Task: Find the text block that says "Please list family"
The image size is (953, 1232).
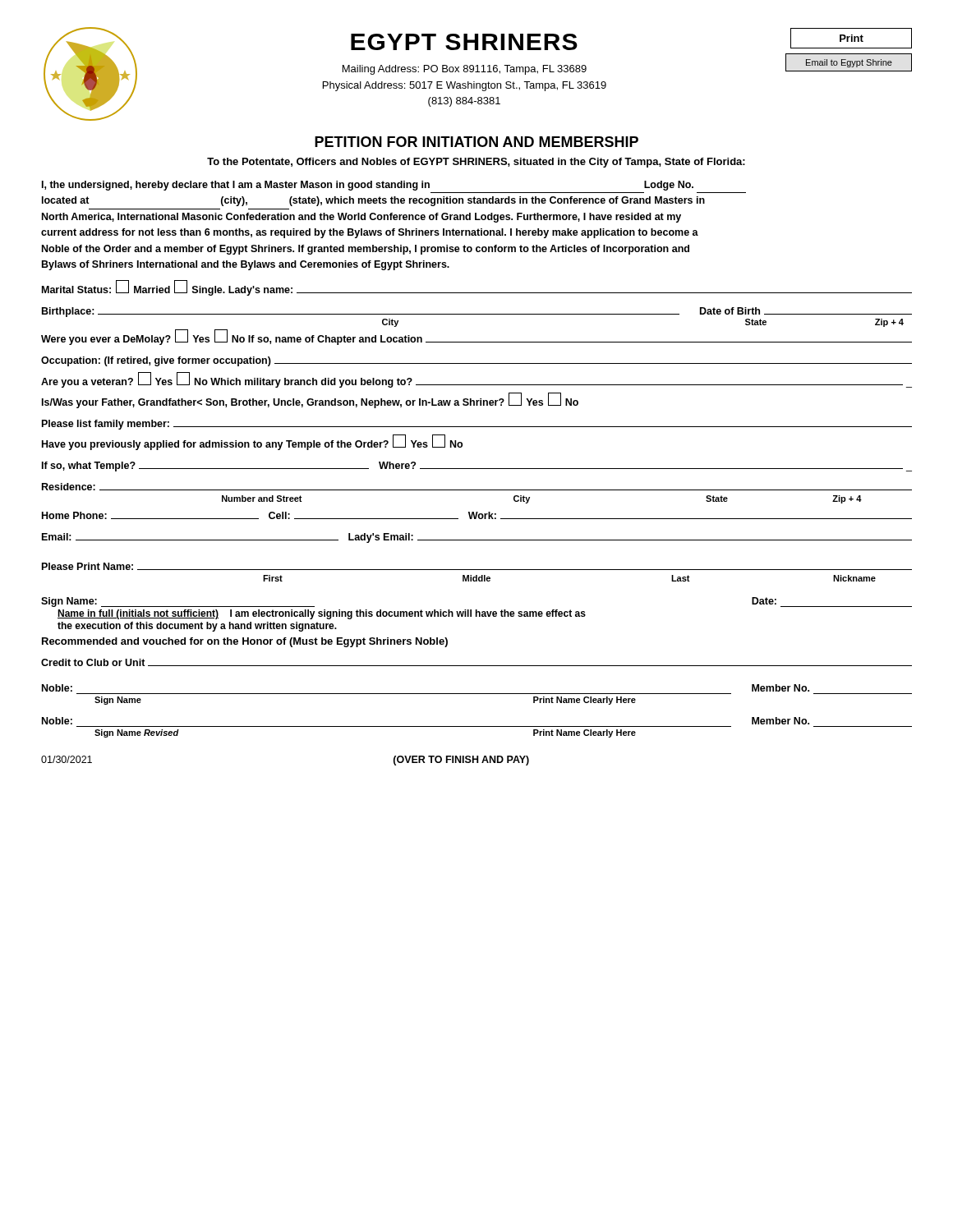Action: click(476, 422)
